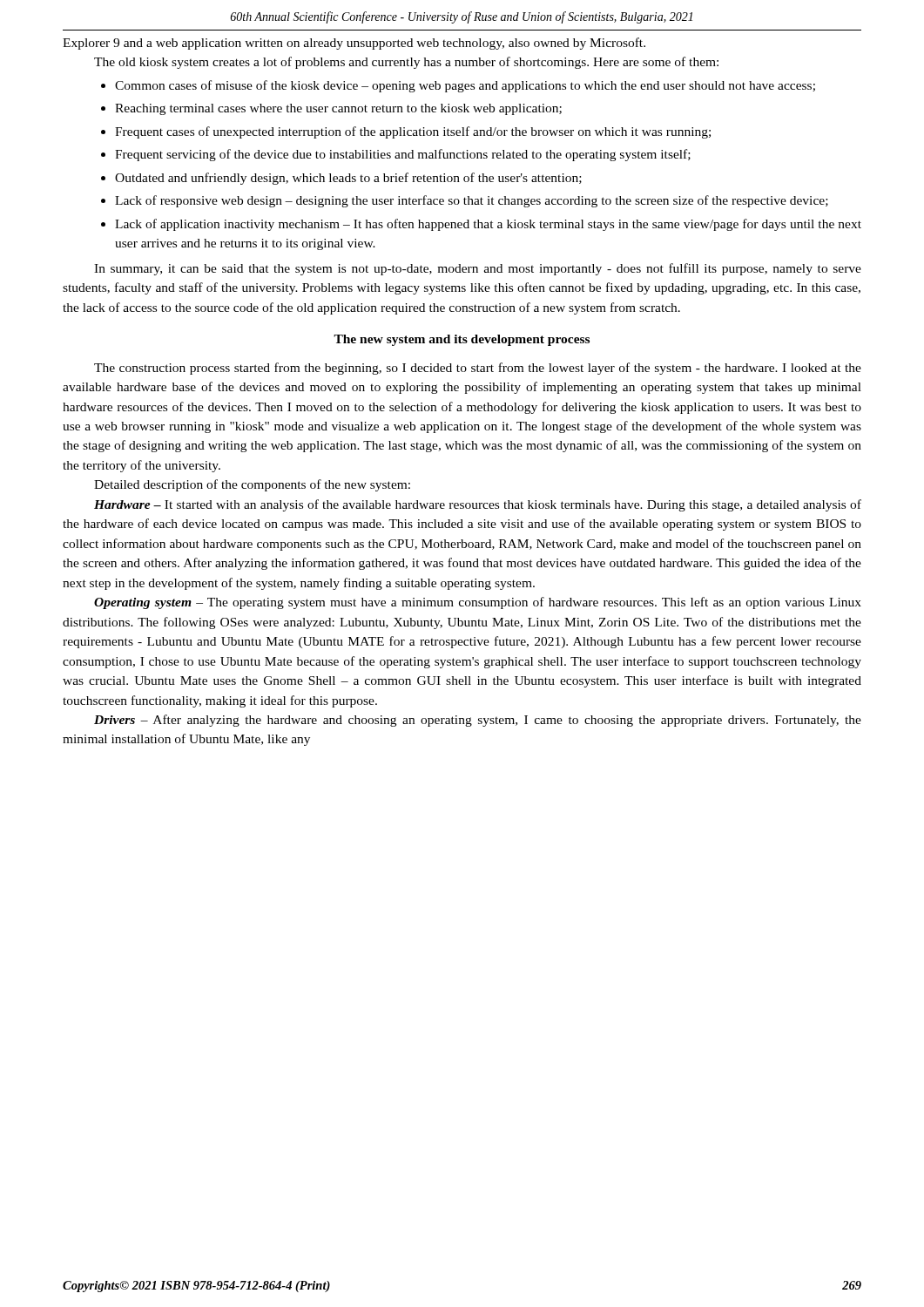Click on the region starting "The new system and"
The width and height of the screenshot is (924, 1307).
462,339
